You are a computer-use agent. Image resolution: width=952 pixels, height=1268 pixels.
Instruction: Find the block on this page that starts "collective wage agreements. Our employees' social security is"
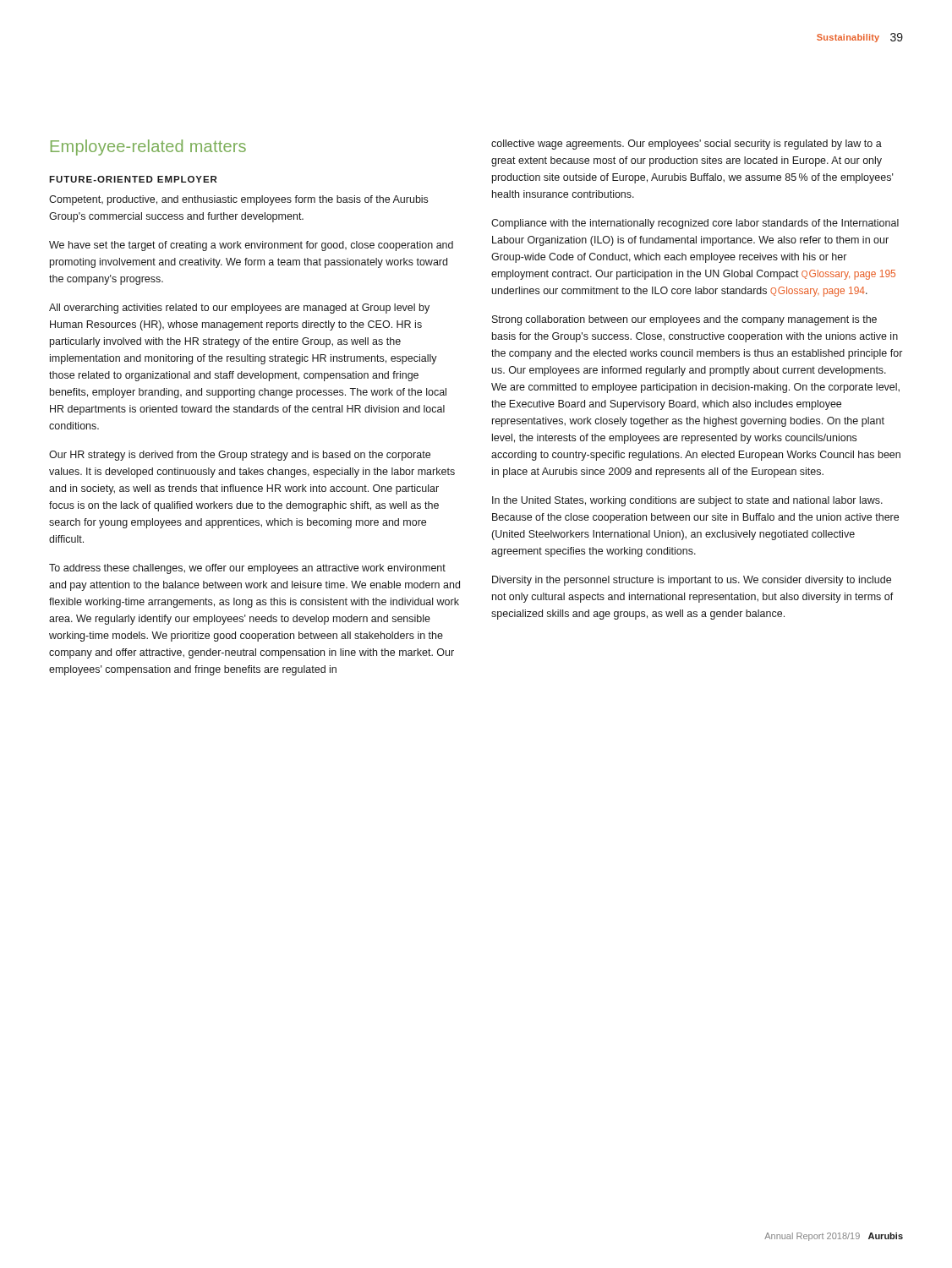click(692, 169)
